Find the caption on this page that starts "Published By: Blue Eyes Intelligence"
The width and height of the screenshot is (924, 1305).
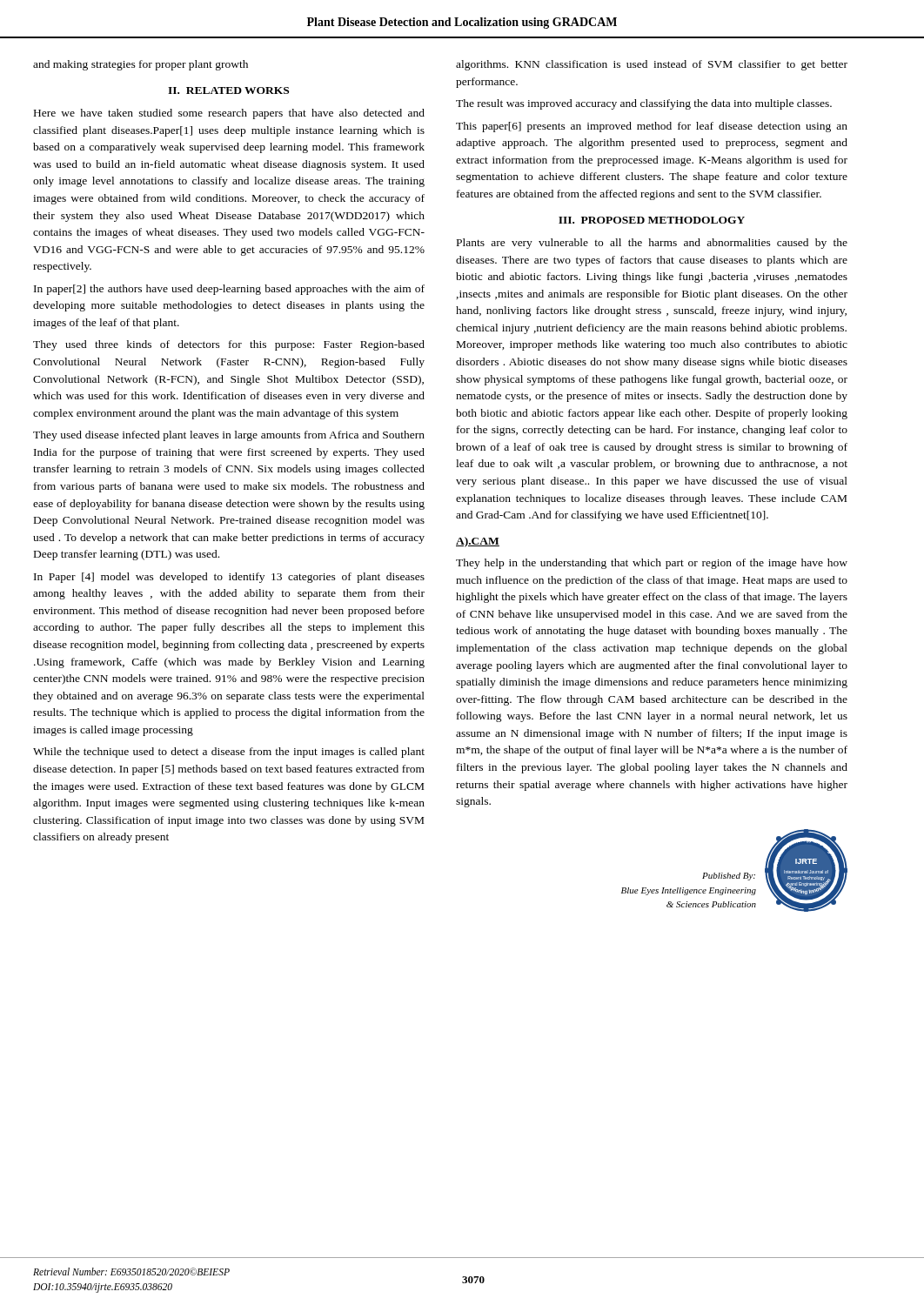point(688,890)
